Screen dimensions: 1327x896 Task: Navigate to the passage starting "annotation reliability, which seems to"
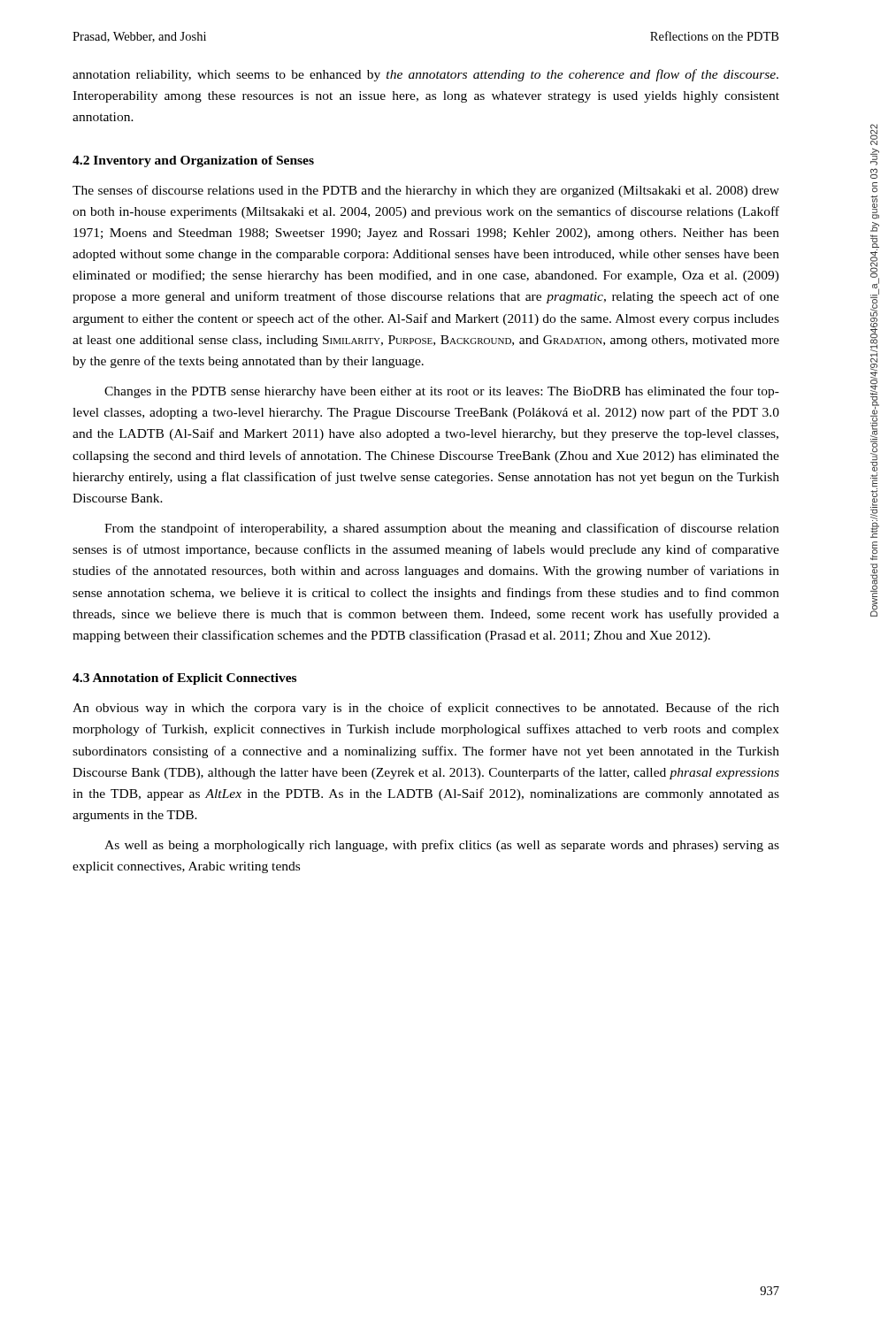click(426, 95)
